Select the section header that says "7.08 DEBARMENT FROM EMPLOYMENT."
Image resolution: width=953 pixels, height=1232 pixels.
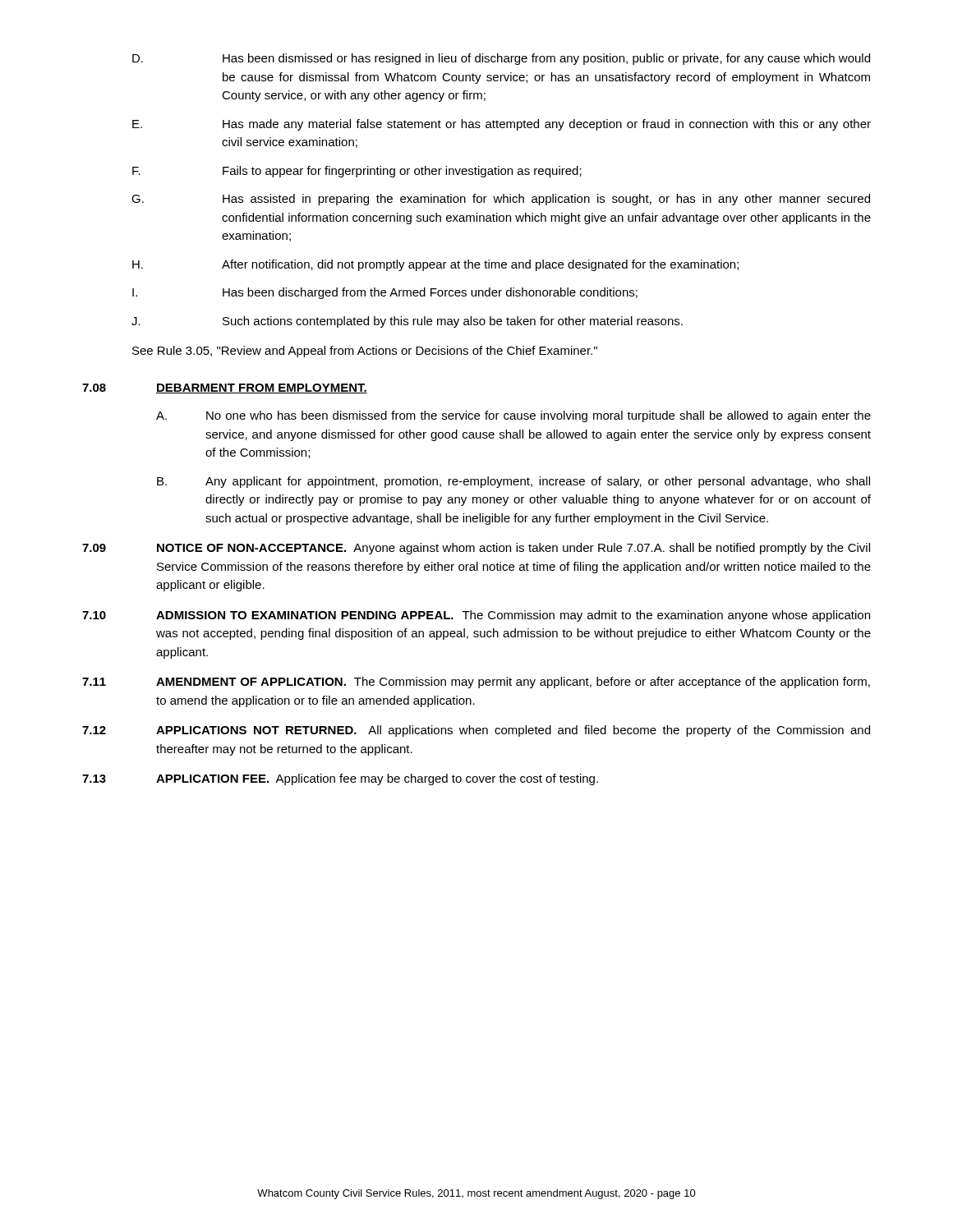[x=225, y=387]
